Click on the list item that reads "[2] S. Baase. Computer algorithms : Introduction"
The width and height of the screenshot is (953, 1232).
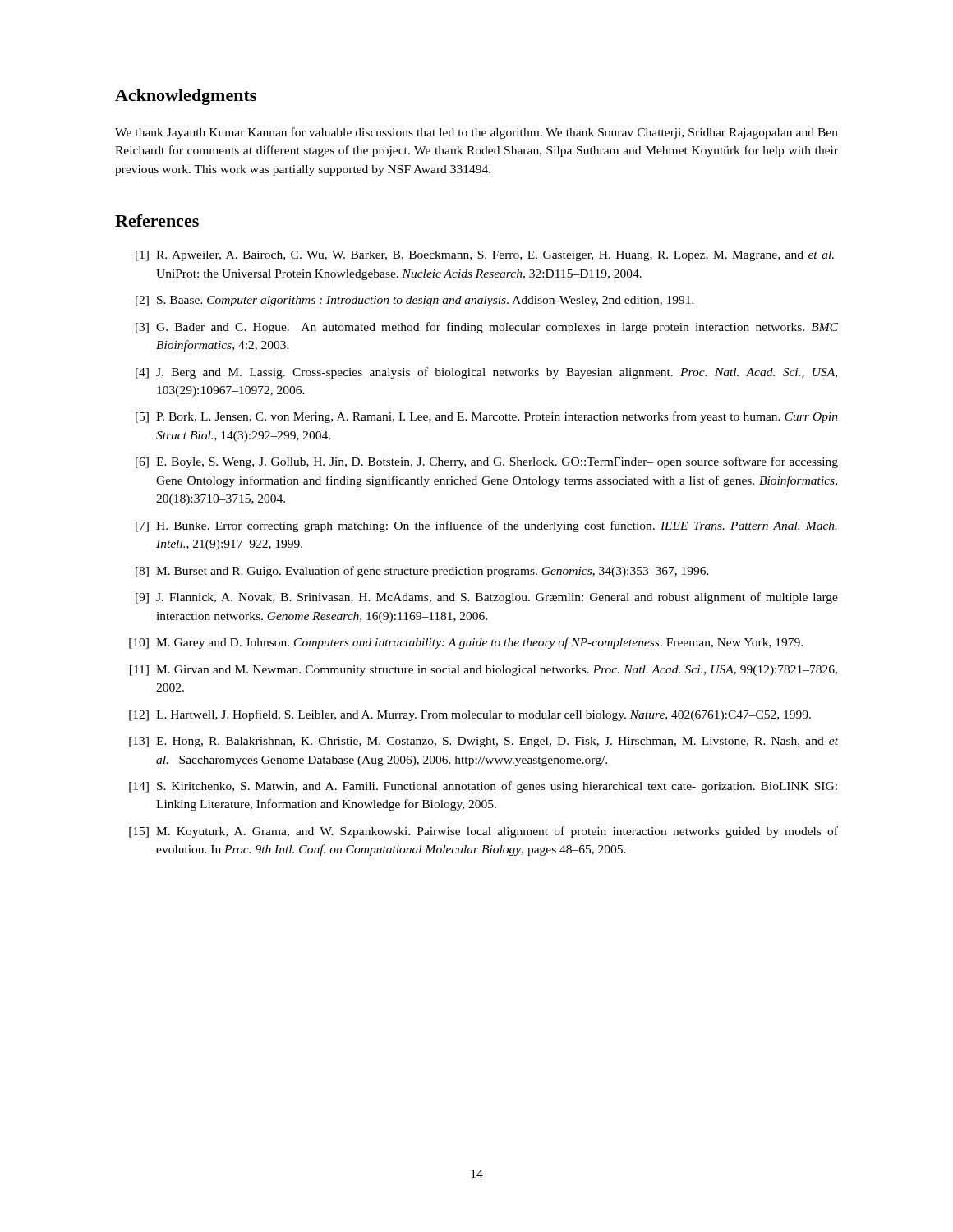(x=476, y=300)
